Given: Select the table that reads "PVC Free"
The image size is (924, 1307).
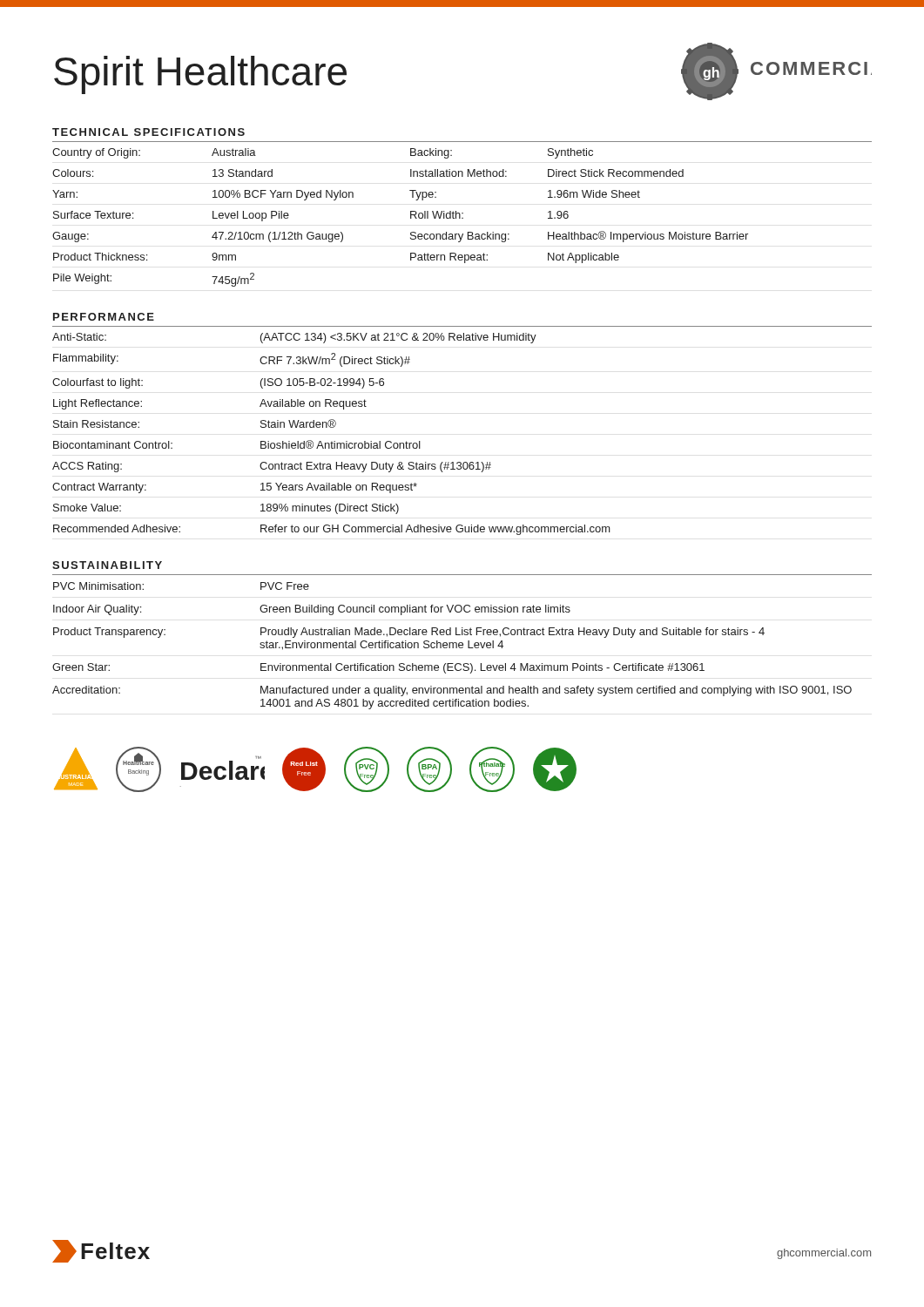Looking at the screenshot, I should (x=462, y=644).
